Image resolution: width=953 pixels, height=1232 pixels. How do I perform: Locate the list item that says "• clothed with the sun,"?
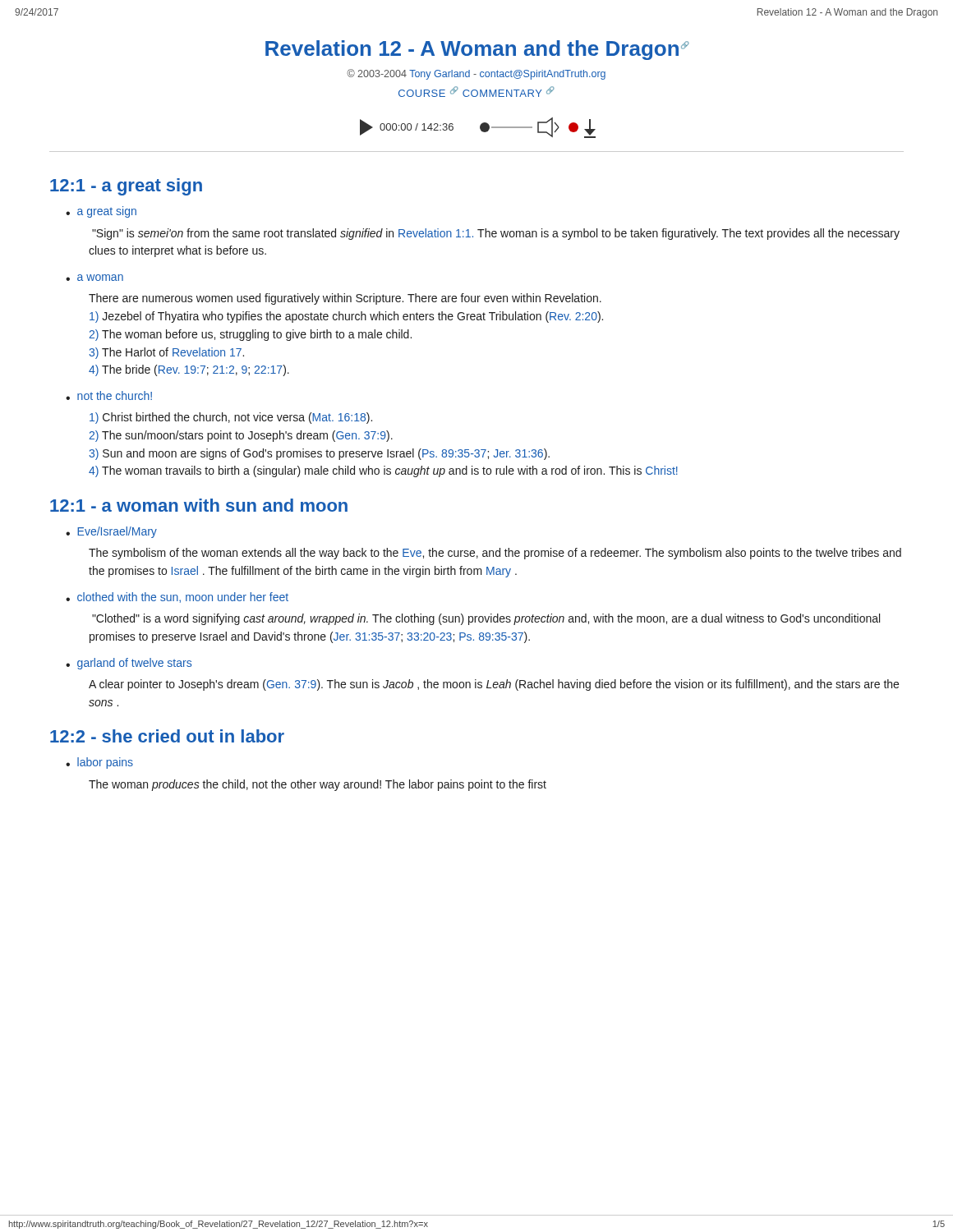(x=485, y=618)
